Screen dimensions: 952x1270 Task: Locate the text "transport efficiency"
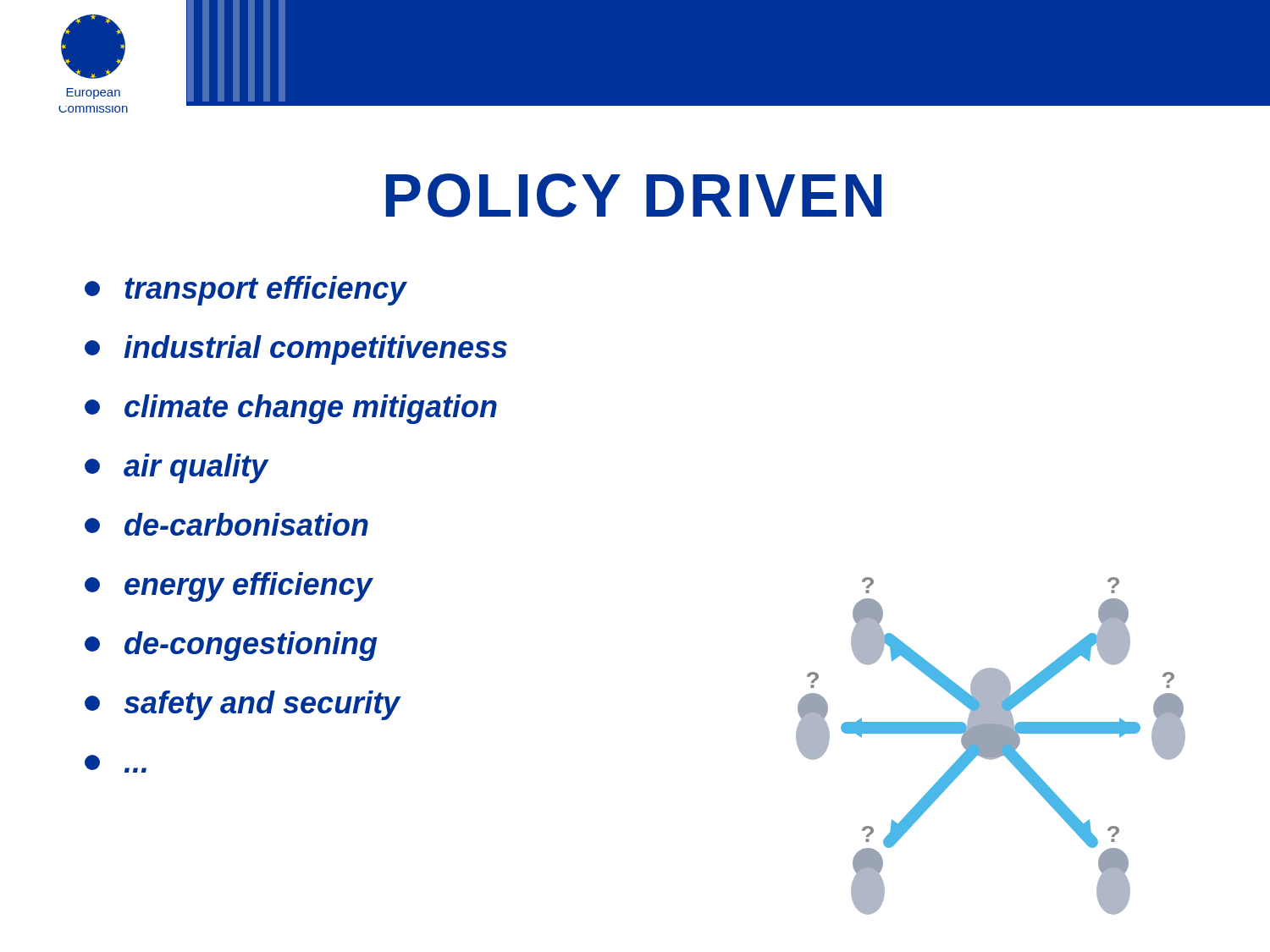[245, 289]
